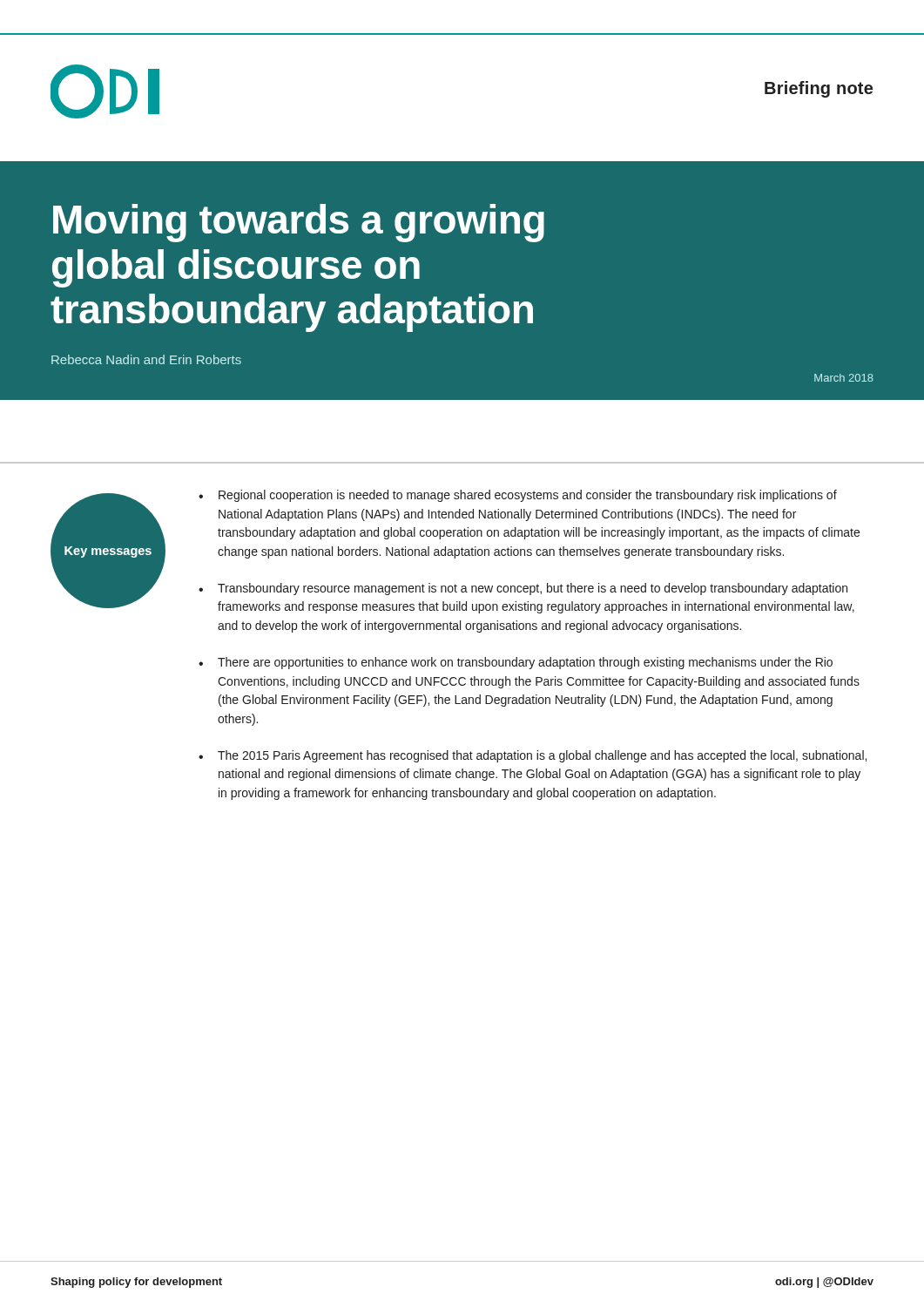The image size is (924, 1307).
Task: Click the passage that begins "Rebecca Nadin and Erin"
Action: coord(146,359)
